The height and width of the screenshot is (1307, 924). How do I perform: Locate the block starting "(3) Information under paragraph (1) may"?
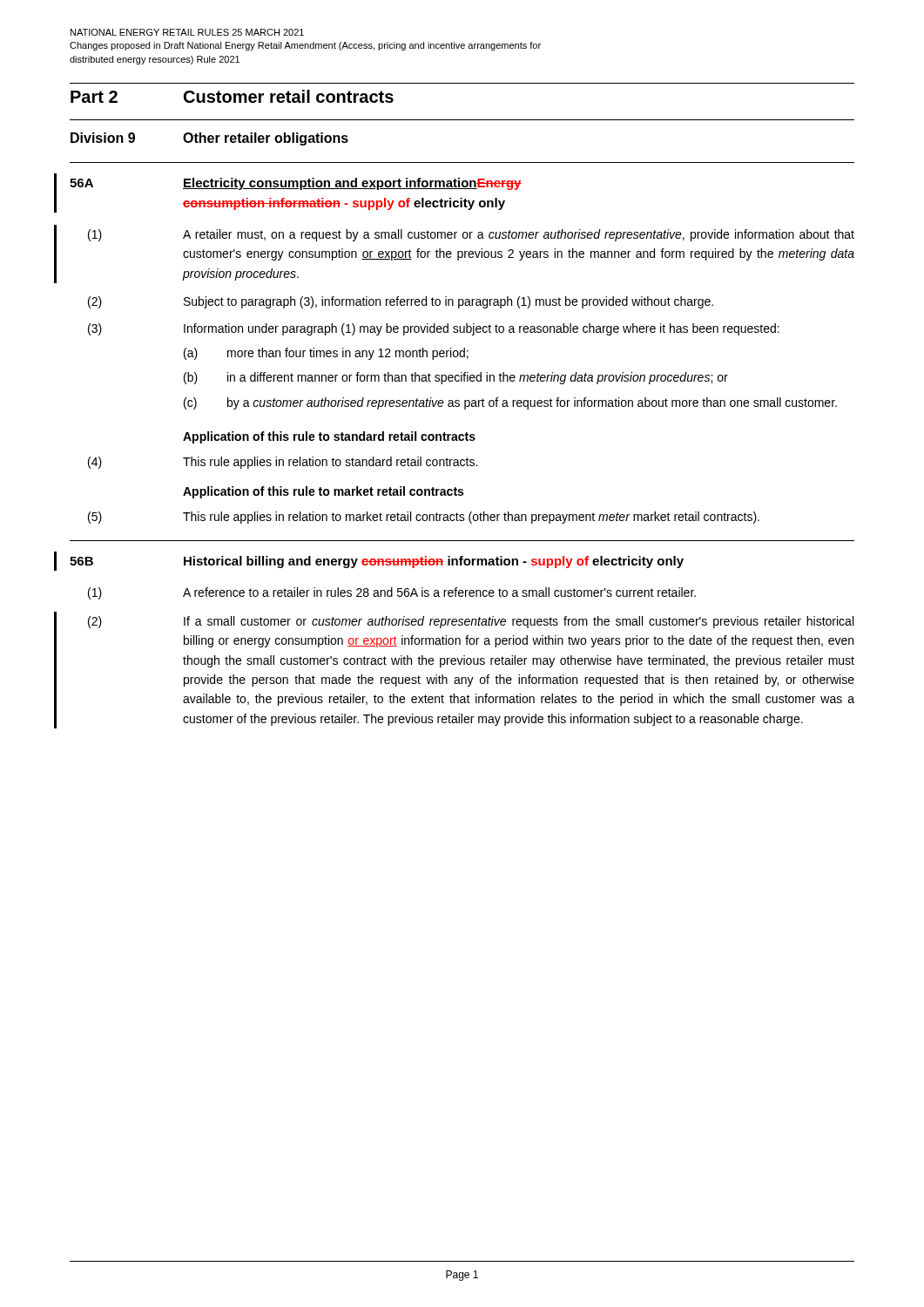[x=462, y=368]
